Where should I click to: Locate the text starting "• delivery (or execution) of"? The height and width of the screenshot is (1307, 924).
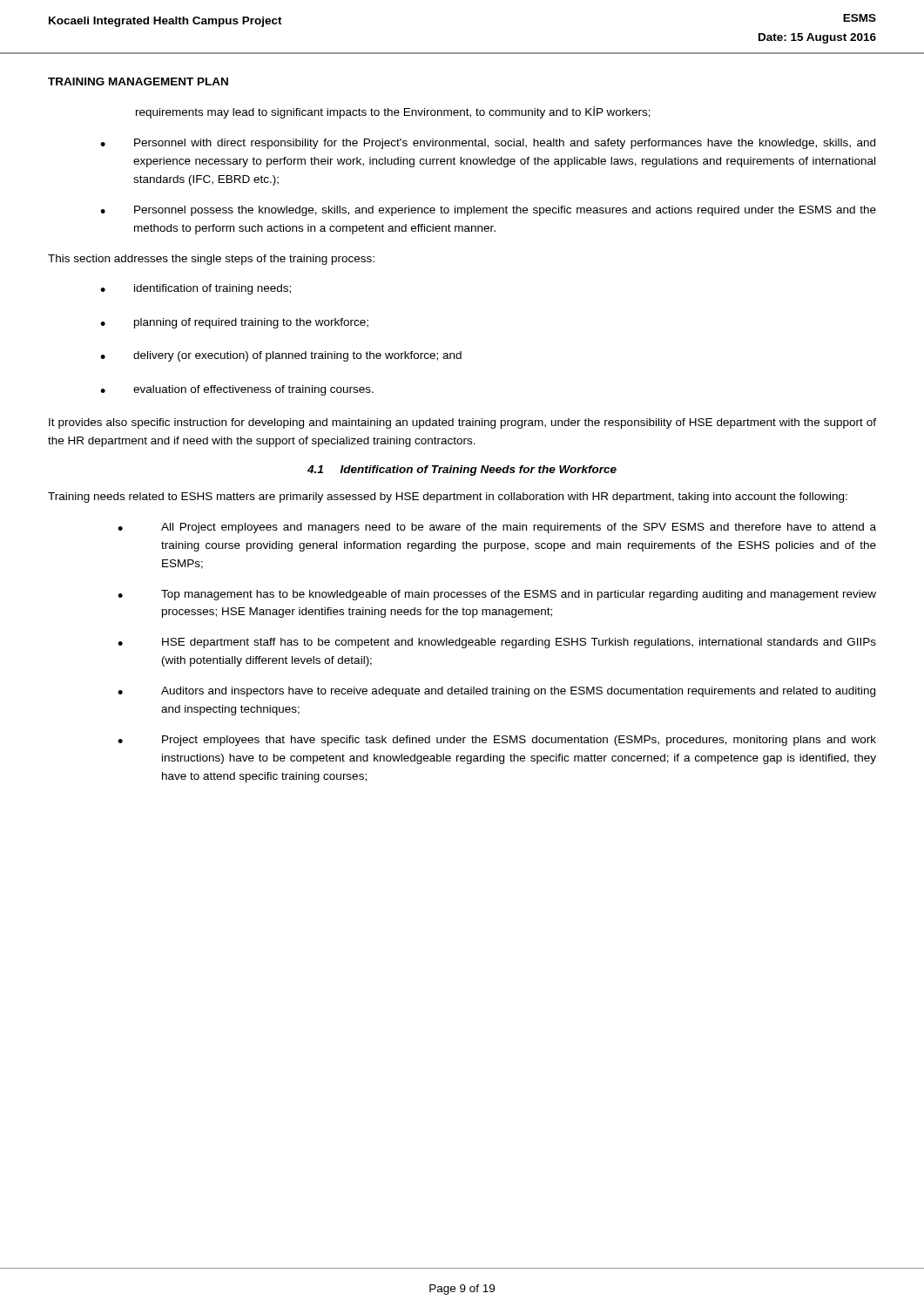pyautogui.click(x=281, y=356)
